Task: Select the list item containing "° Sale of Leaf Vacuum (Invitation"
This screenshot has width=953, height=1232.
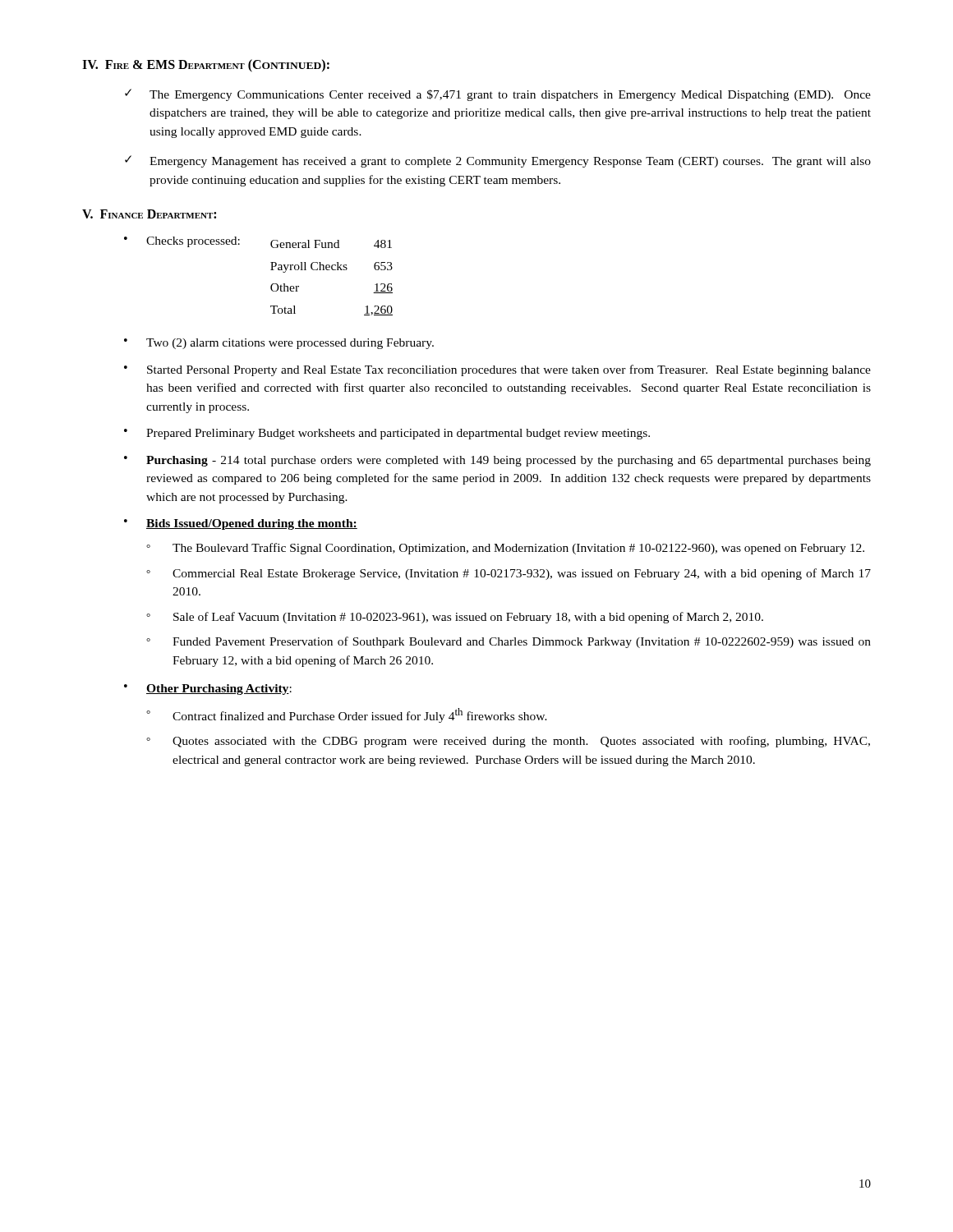Action: coord(509,617)
